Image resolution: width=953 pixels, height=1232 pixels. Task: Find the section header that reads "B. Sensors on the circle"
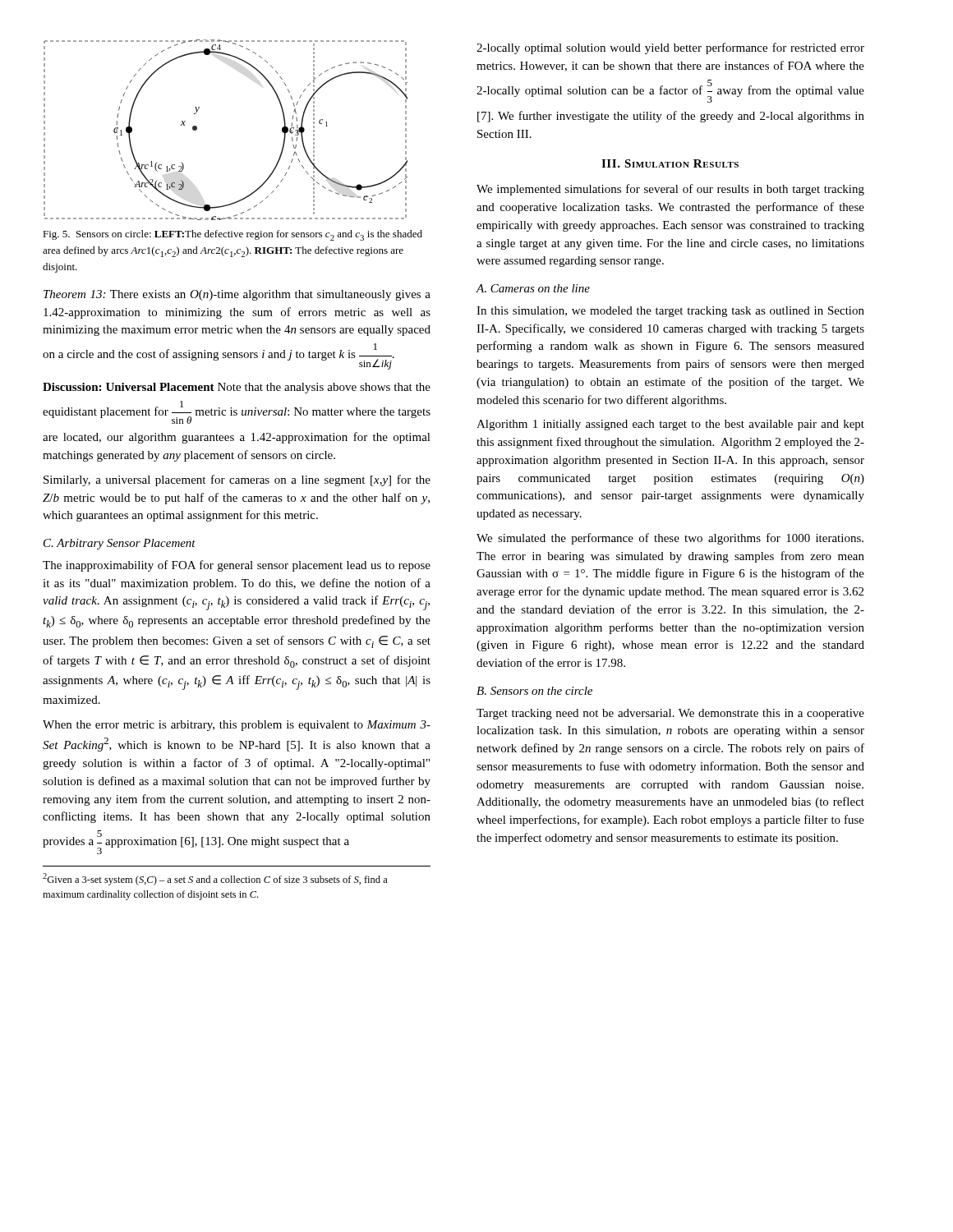pyautogui.click(x=535, y=691)
